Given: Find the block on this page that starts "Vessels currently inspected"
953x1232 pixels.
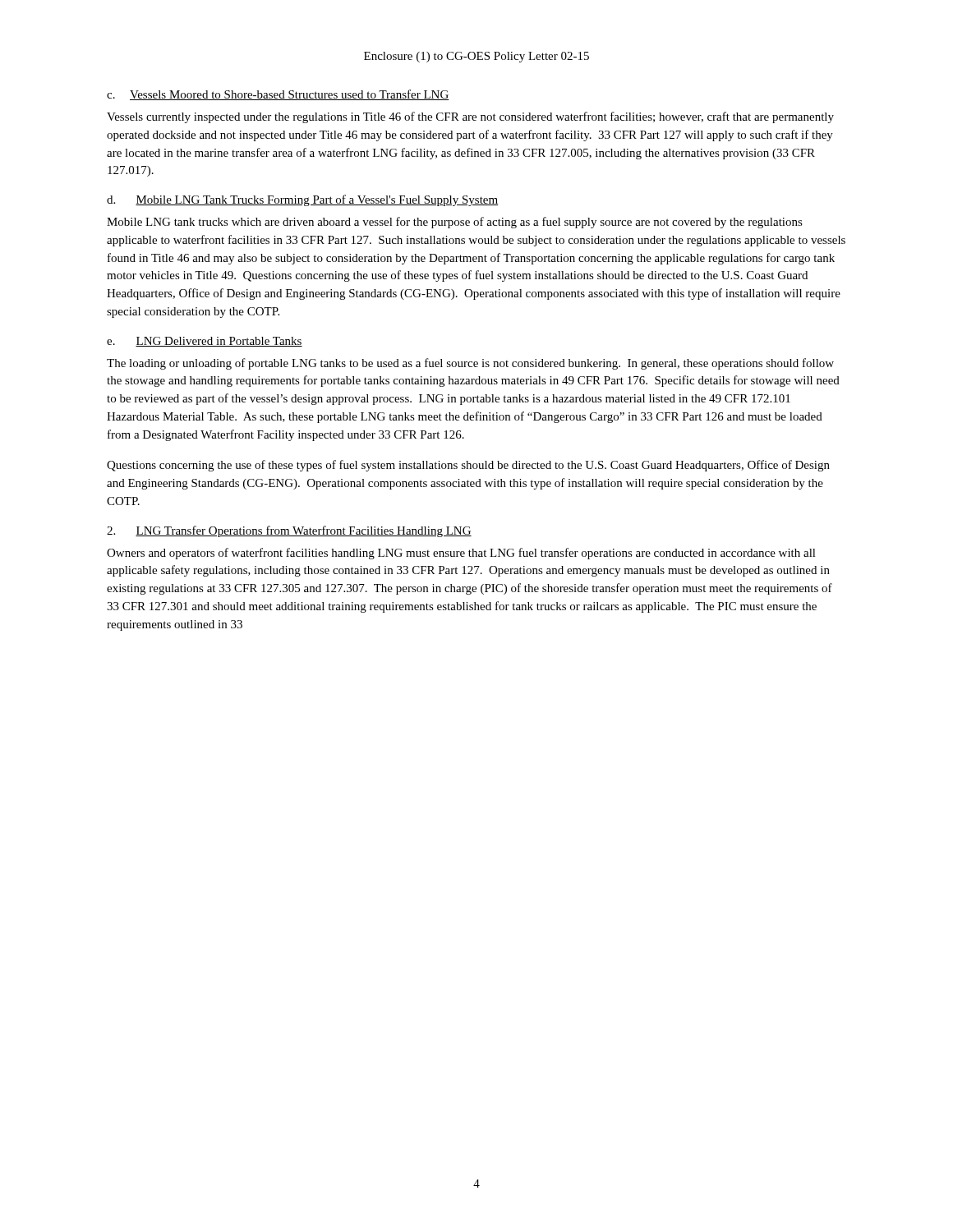Looking at the screenshot, I should click(470, 143).
